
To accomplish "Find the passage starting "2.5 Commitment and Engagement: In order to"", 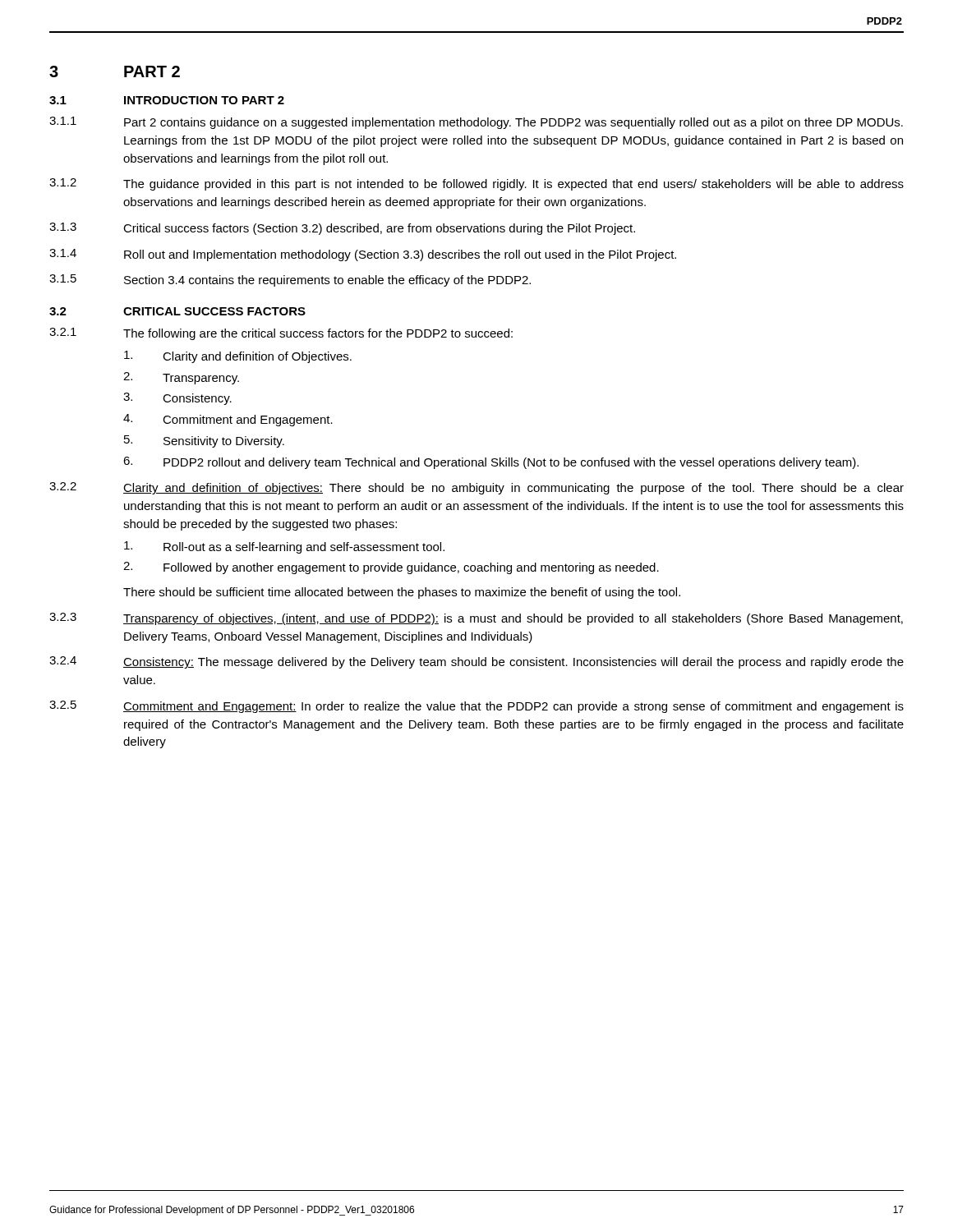I will point(476,724).
